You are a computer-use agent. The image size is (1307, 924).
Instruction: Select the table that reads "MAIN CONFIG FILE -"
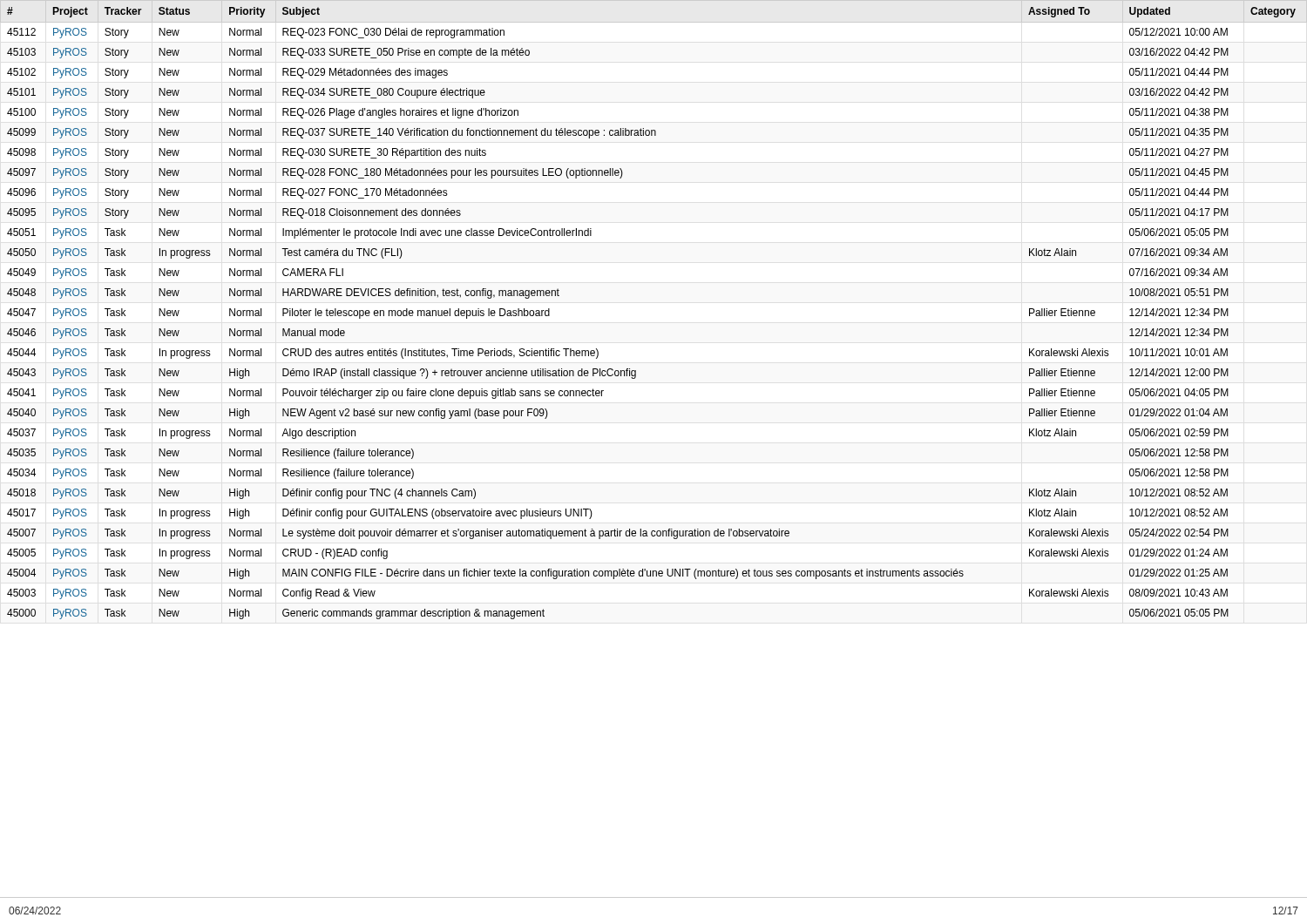(x=654, y=312)
